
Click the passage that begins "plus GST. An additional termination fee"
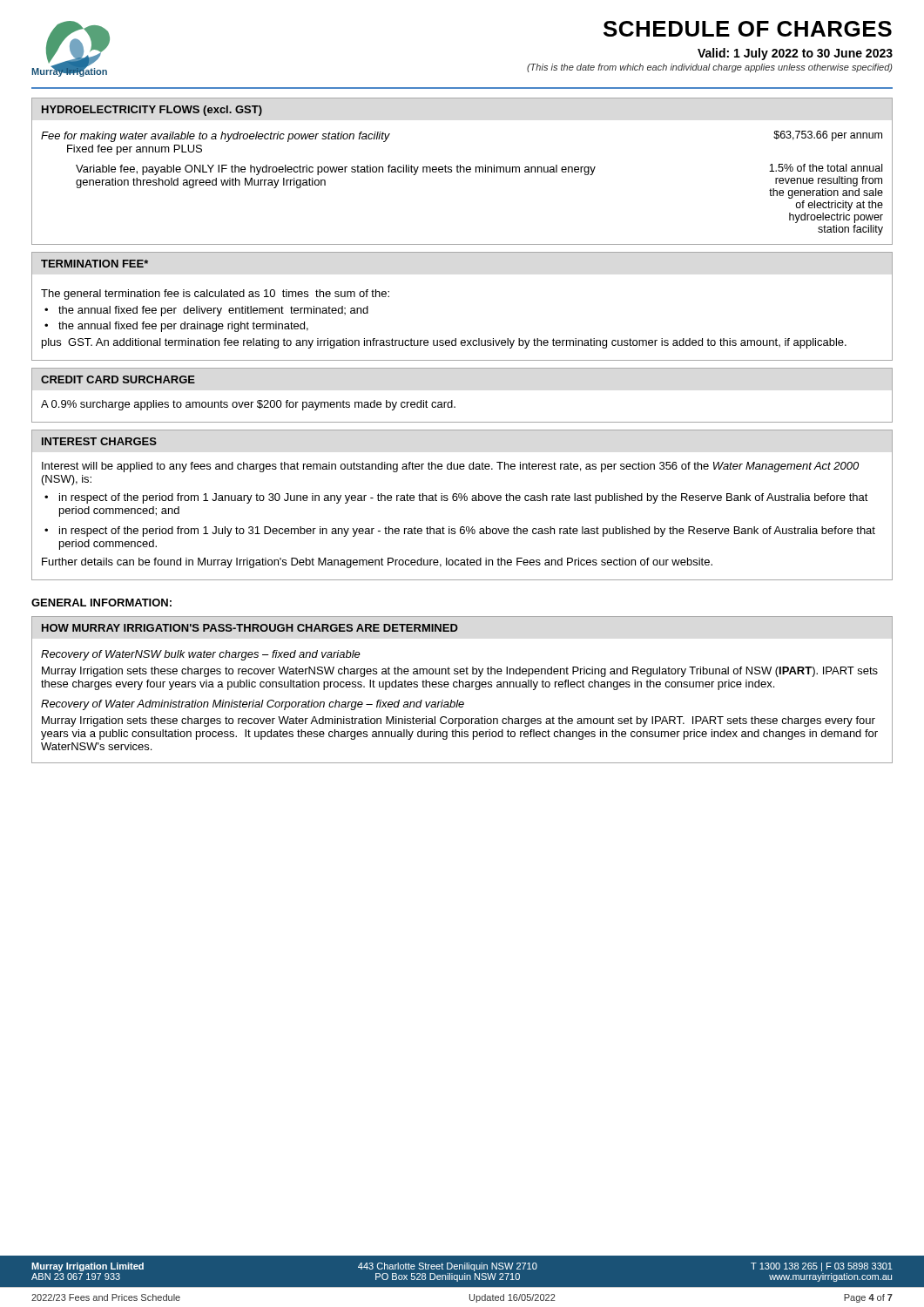tap(444, 342)
